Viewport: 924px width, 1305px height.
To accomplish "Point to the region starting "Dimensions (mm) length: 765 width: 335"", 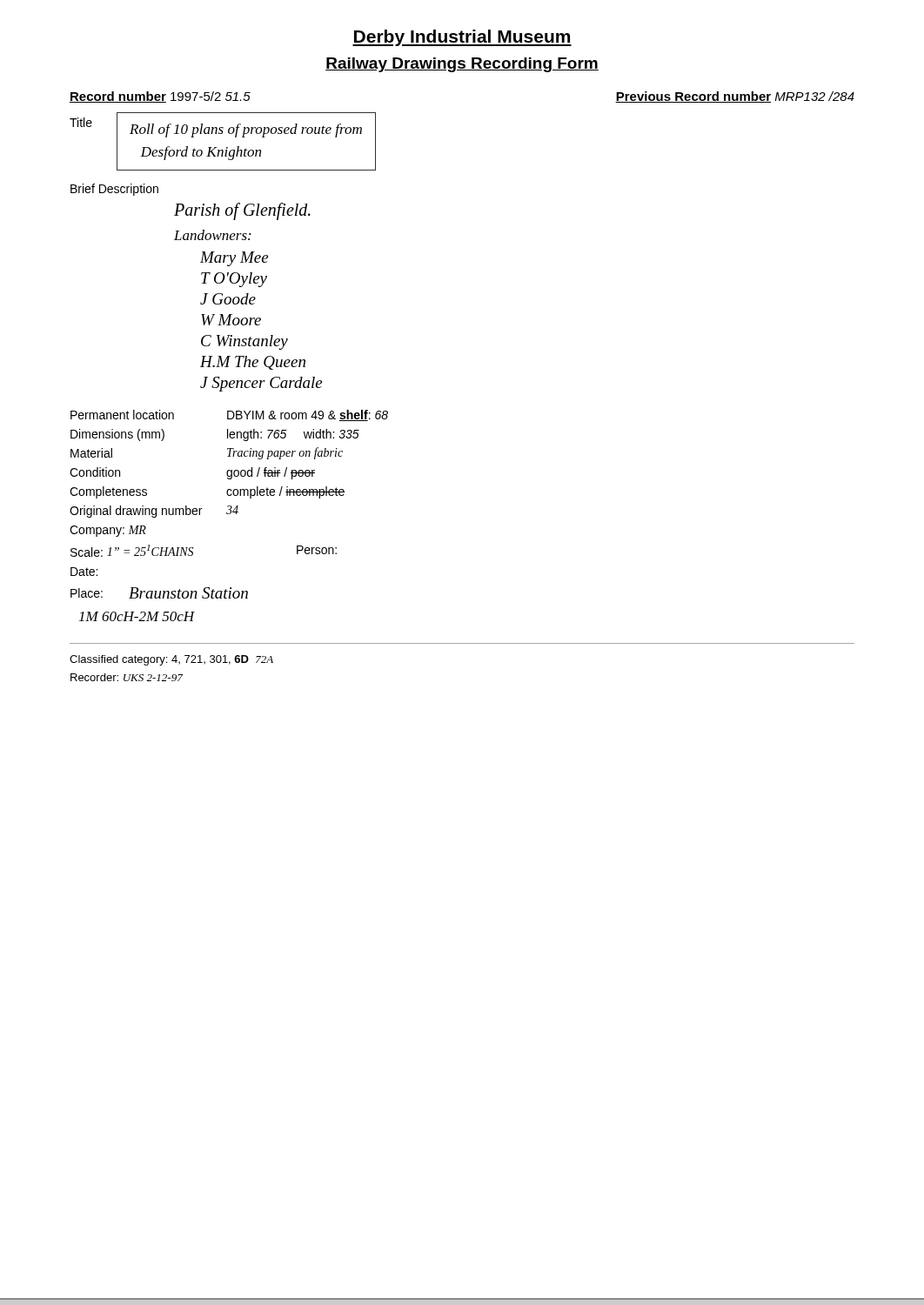I will tap(115, 435).
